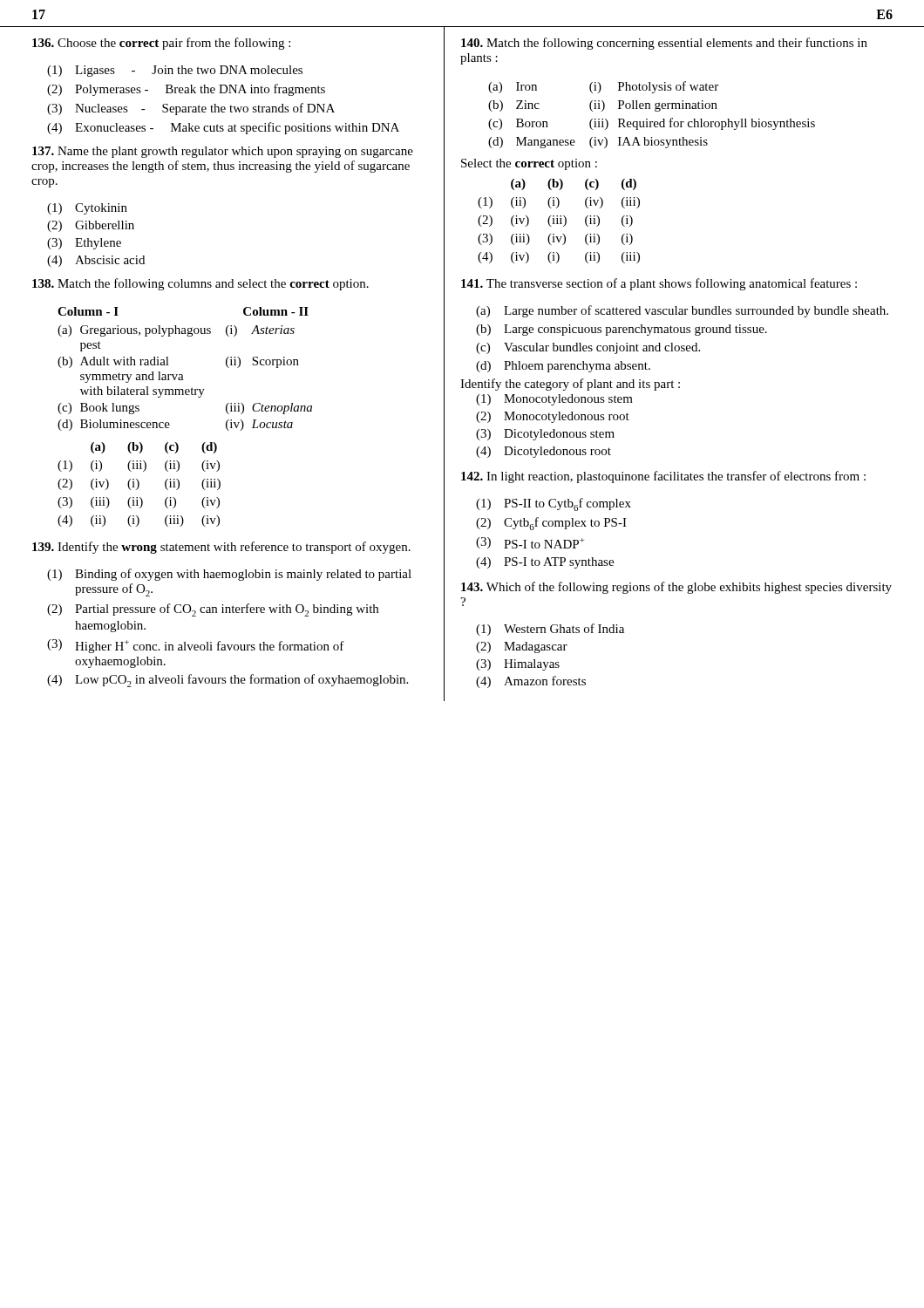This screenshot has width=924, height=1308.
Task: Point to the passage starting "(4) Exonucleases - Make cuts"
Action: (x=223, y=128)
